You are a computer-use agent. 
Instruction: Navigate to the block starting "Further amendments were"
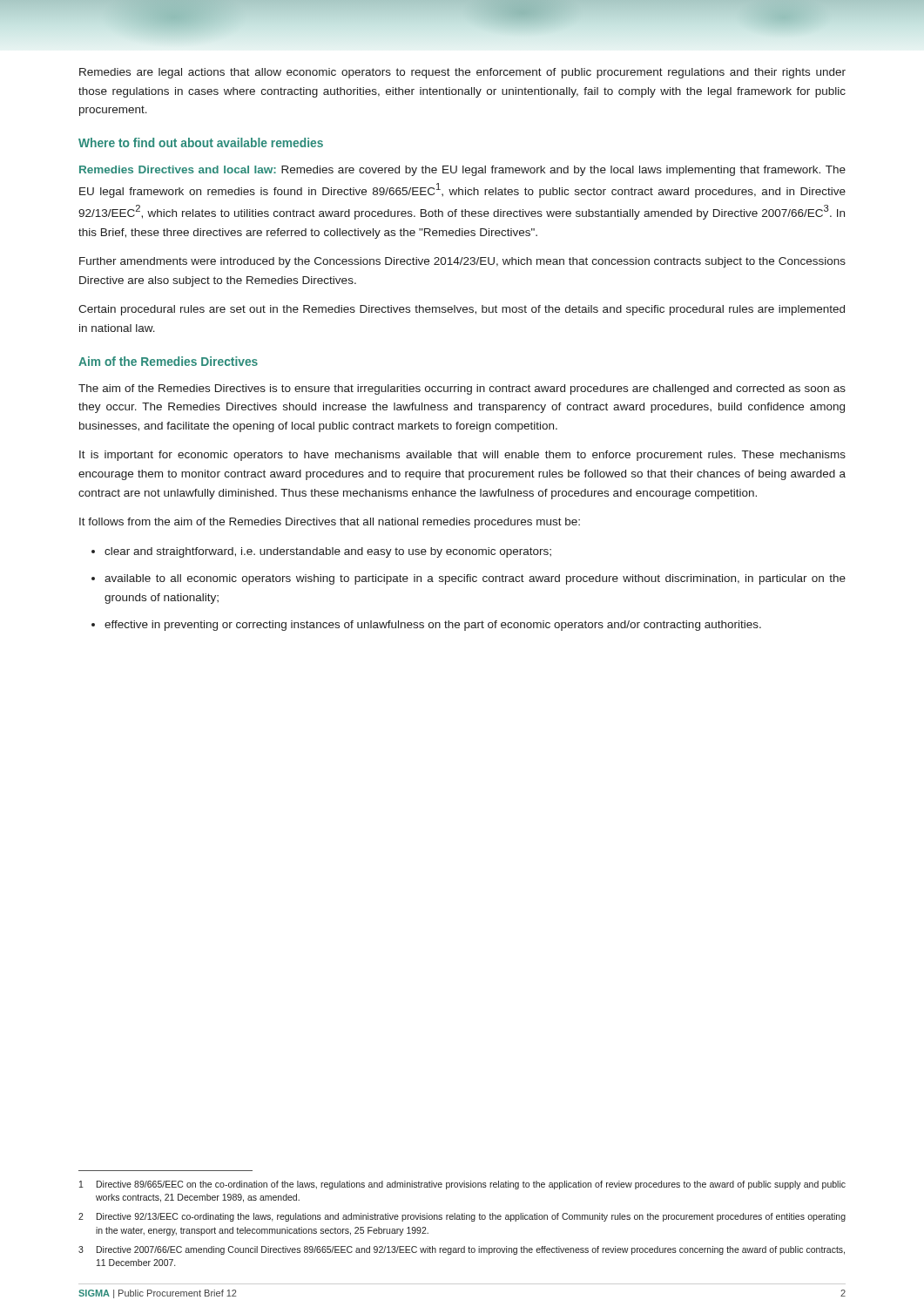pos(462,271)
